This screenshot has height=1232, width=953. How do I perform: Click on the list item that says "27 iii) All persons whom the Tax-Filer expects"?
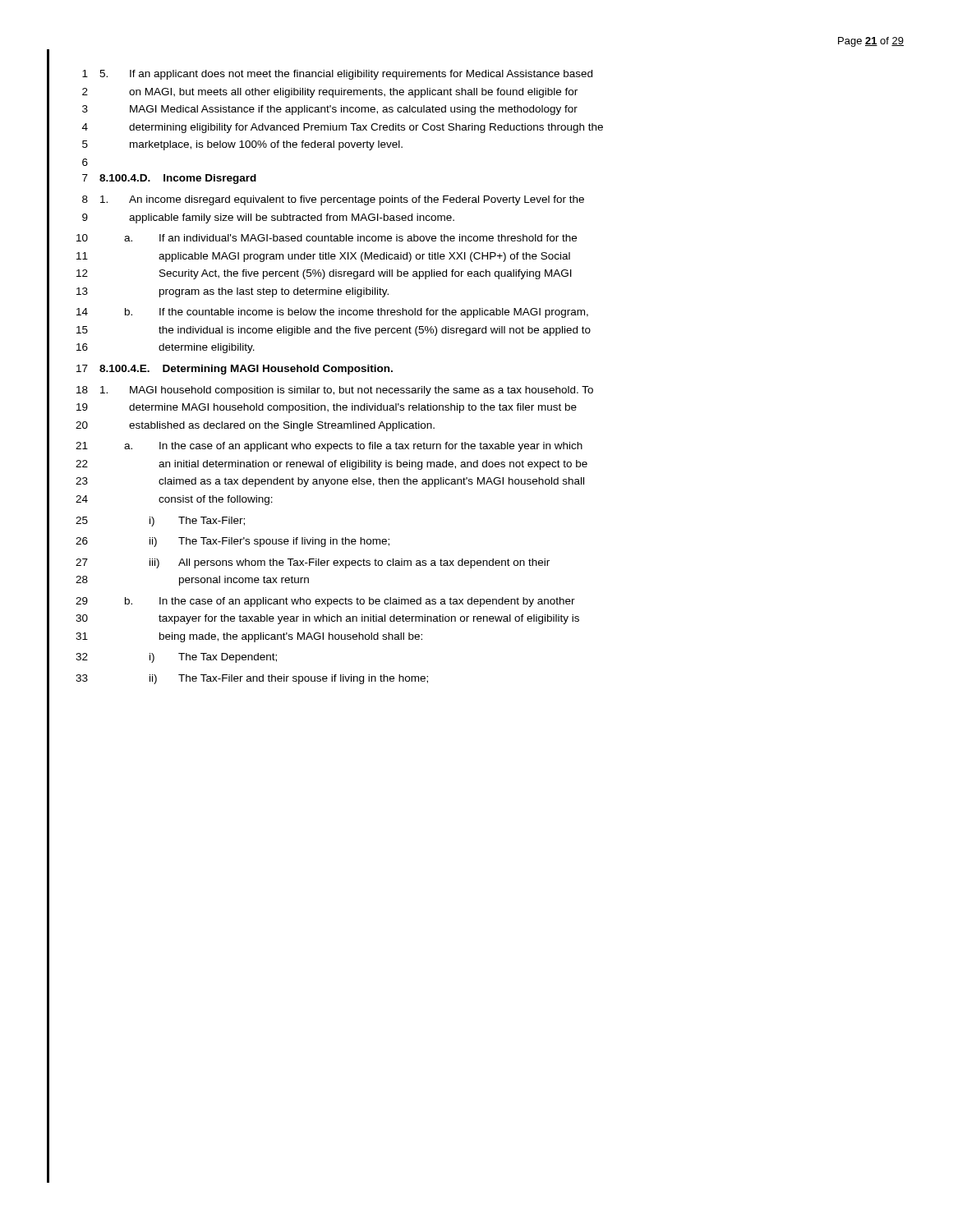[x=485, y=572]
